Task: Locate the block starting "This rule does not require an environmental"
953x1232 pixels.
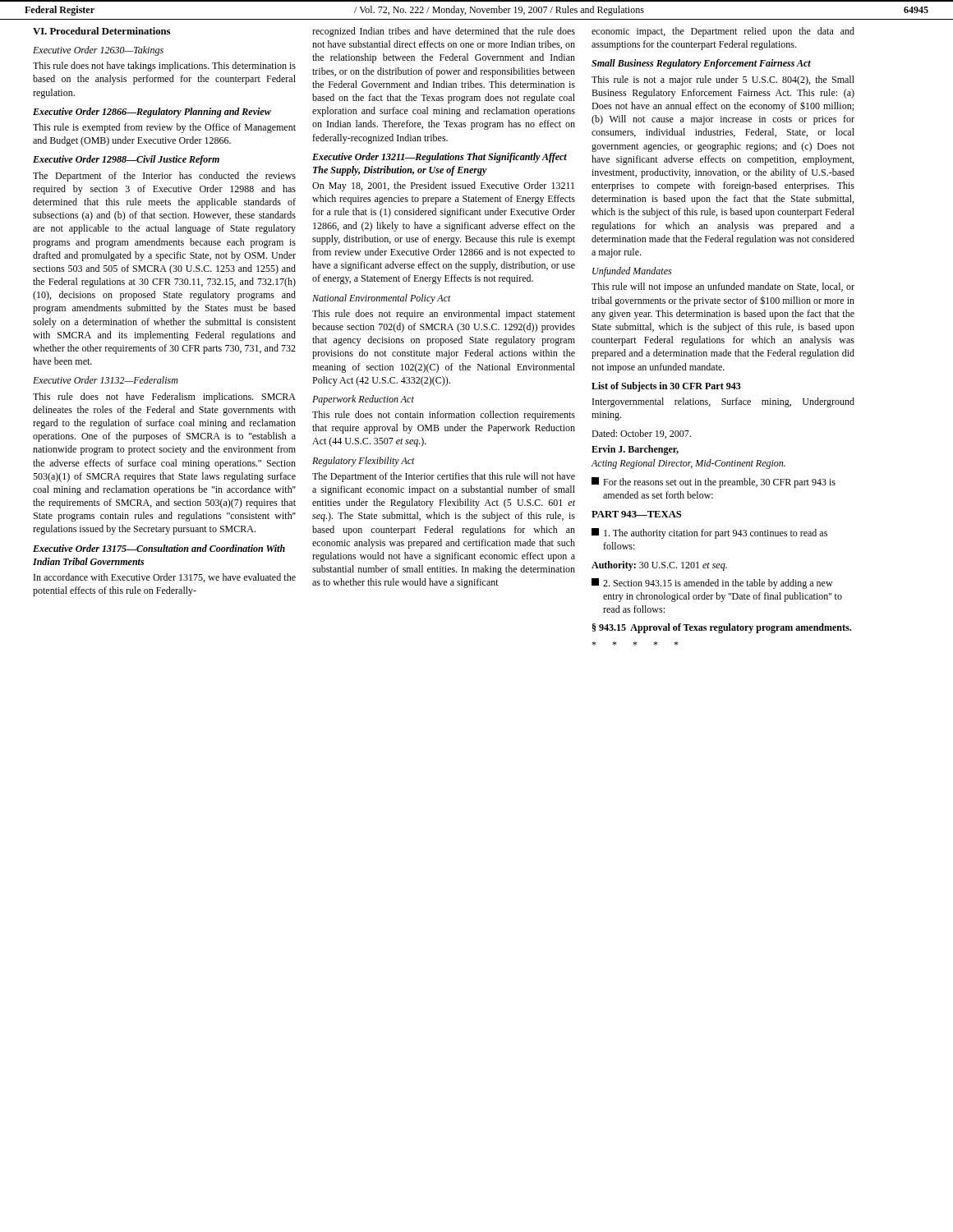Action: point(444,347)
